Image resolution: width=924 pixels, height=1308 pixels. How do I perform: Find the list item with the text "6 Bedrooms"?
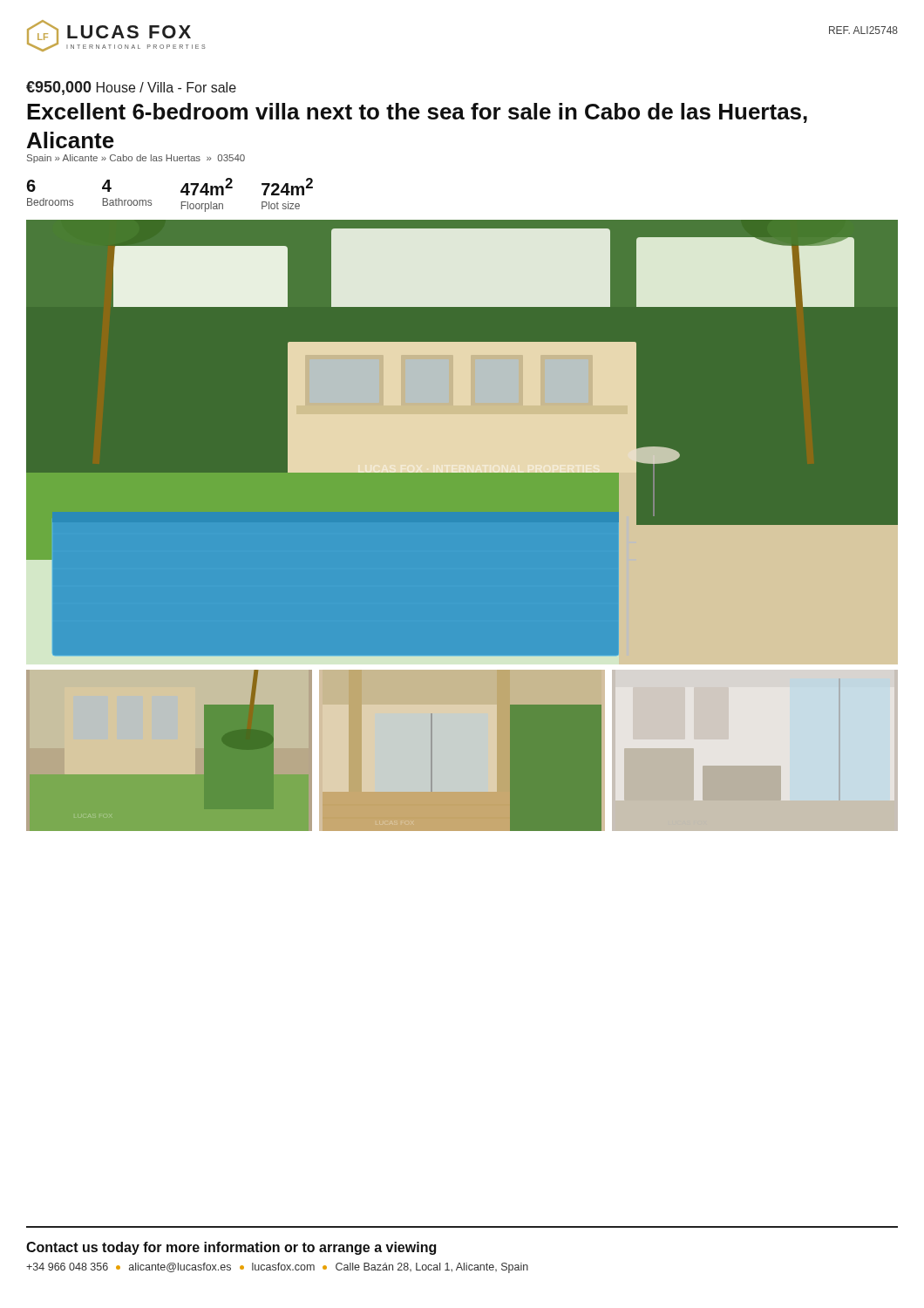click(50, 192)
